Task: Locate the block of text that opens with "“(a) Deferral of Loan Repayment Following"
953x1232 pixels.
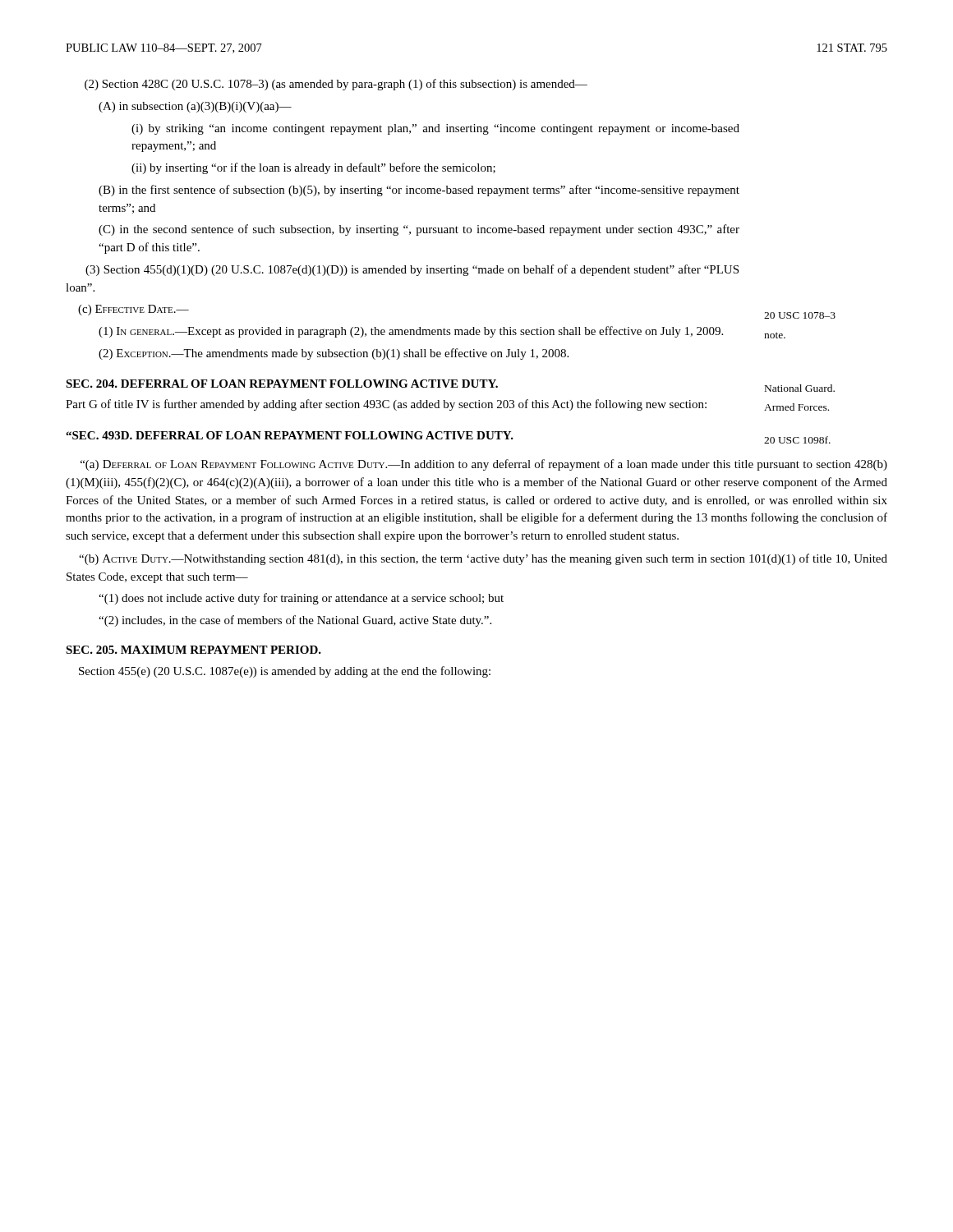Action: 476,501
